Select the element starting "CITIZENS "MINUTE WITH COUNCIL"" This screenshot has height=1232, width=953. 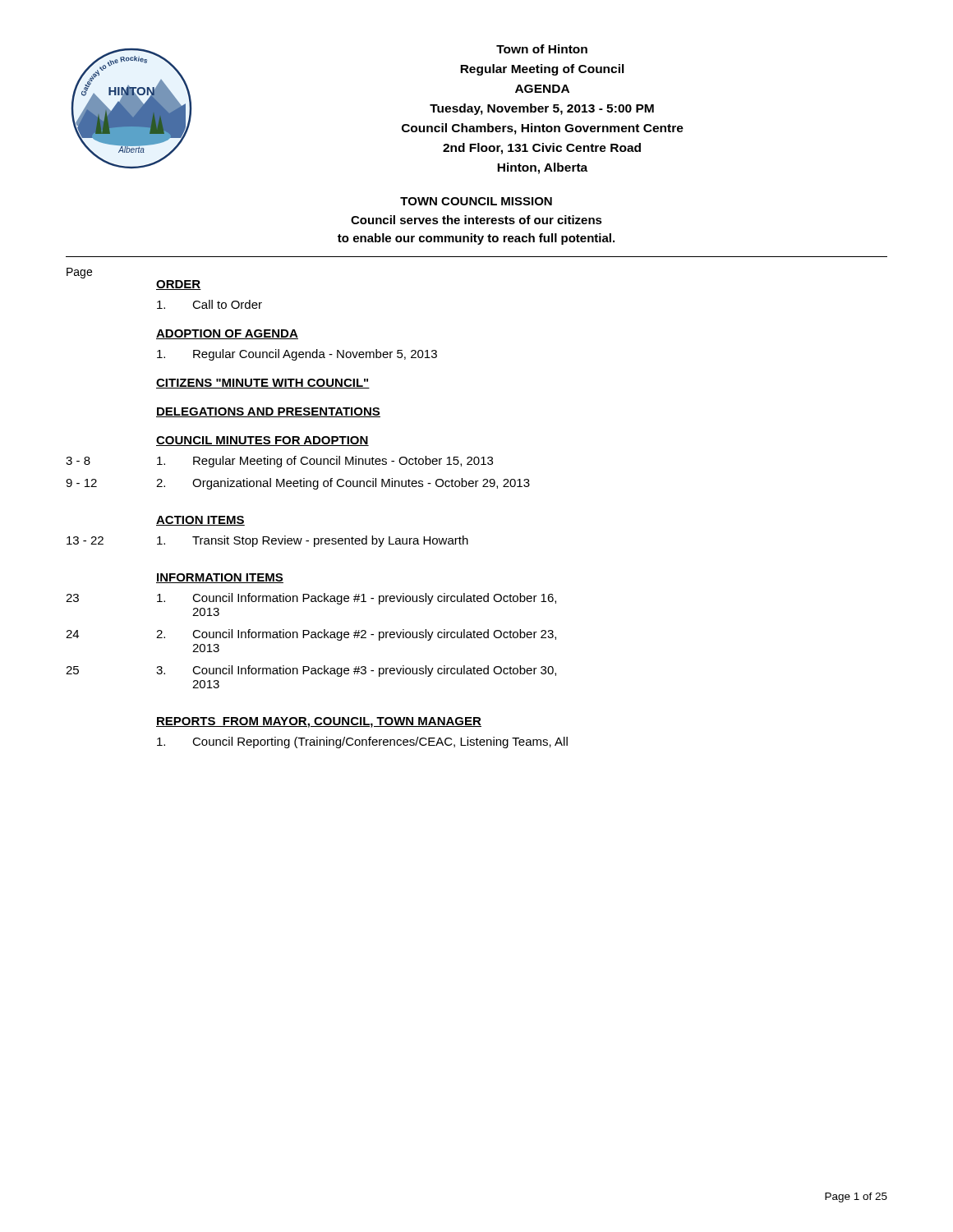point(263,382)
